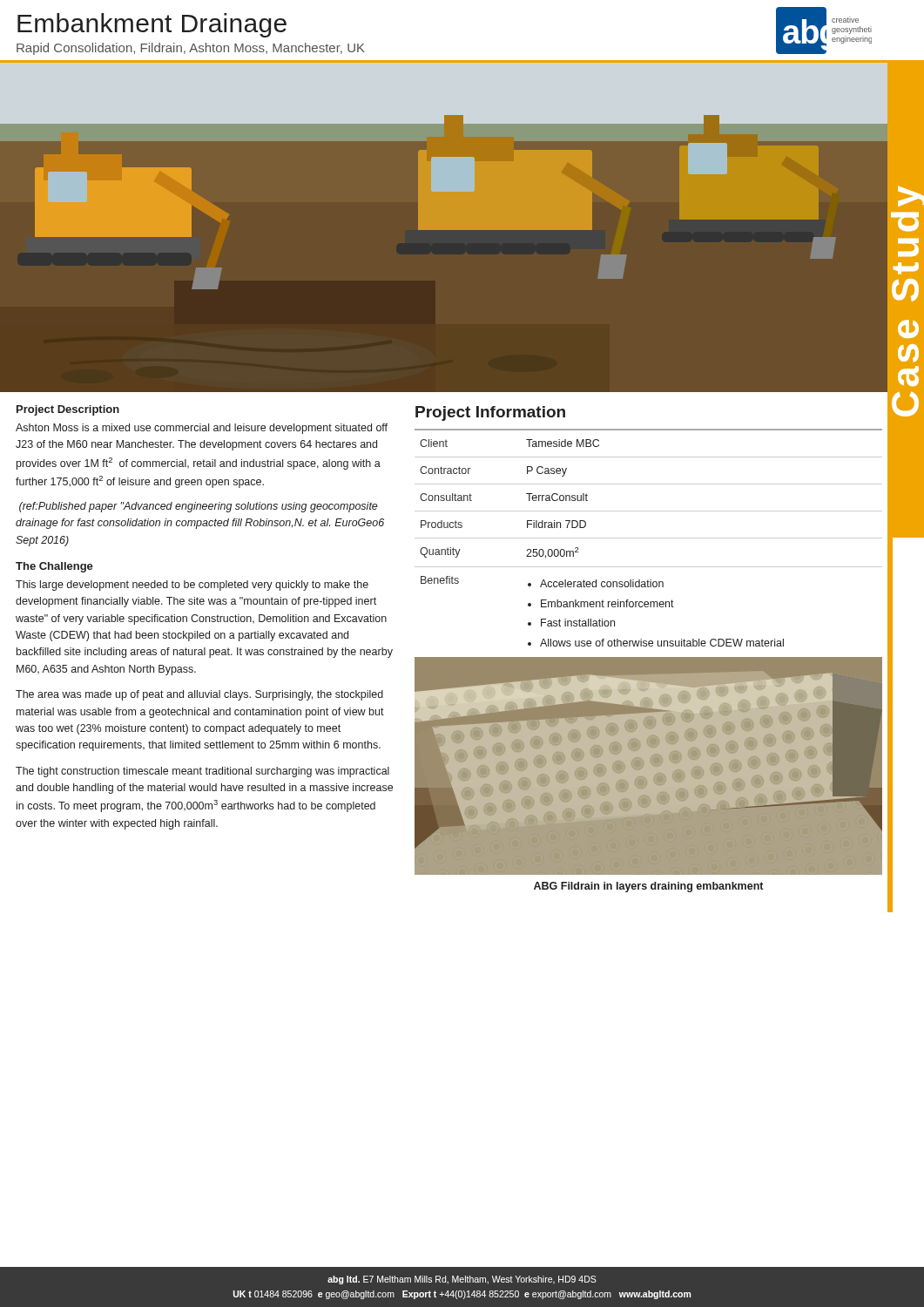Locate the region starting "Allows use of otherwise unsuitable CDEW"
The height and width of the screenshot is (1307, 924).
pos(662,643)
